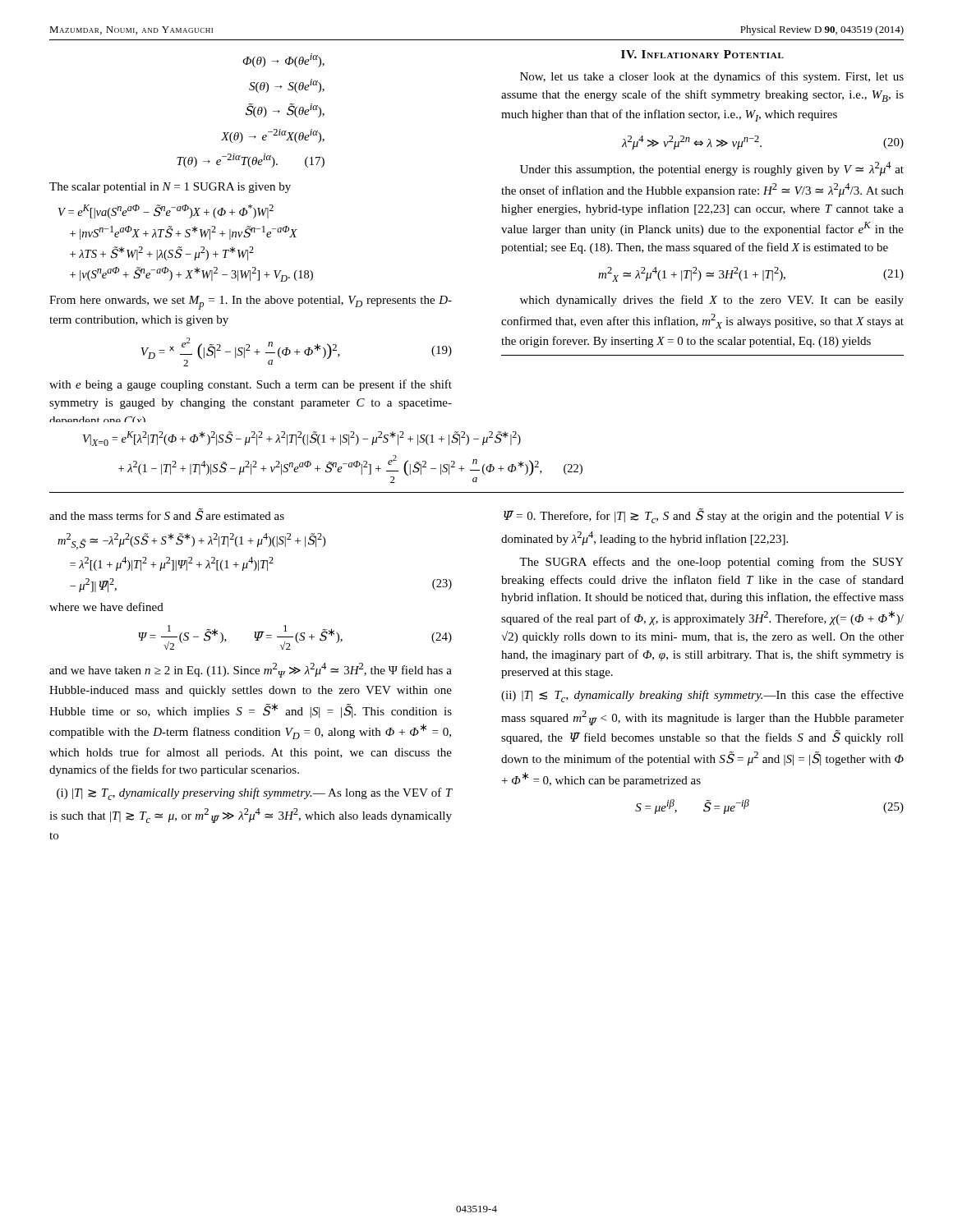Find the region starting "V = eK[|va(SneaΦ − S̃ne−aΦ)X +"
This screenshot has height=1232, width=953.
click(x=185, y=243)
